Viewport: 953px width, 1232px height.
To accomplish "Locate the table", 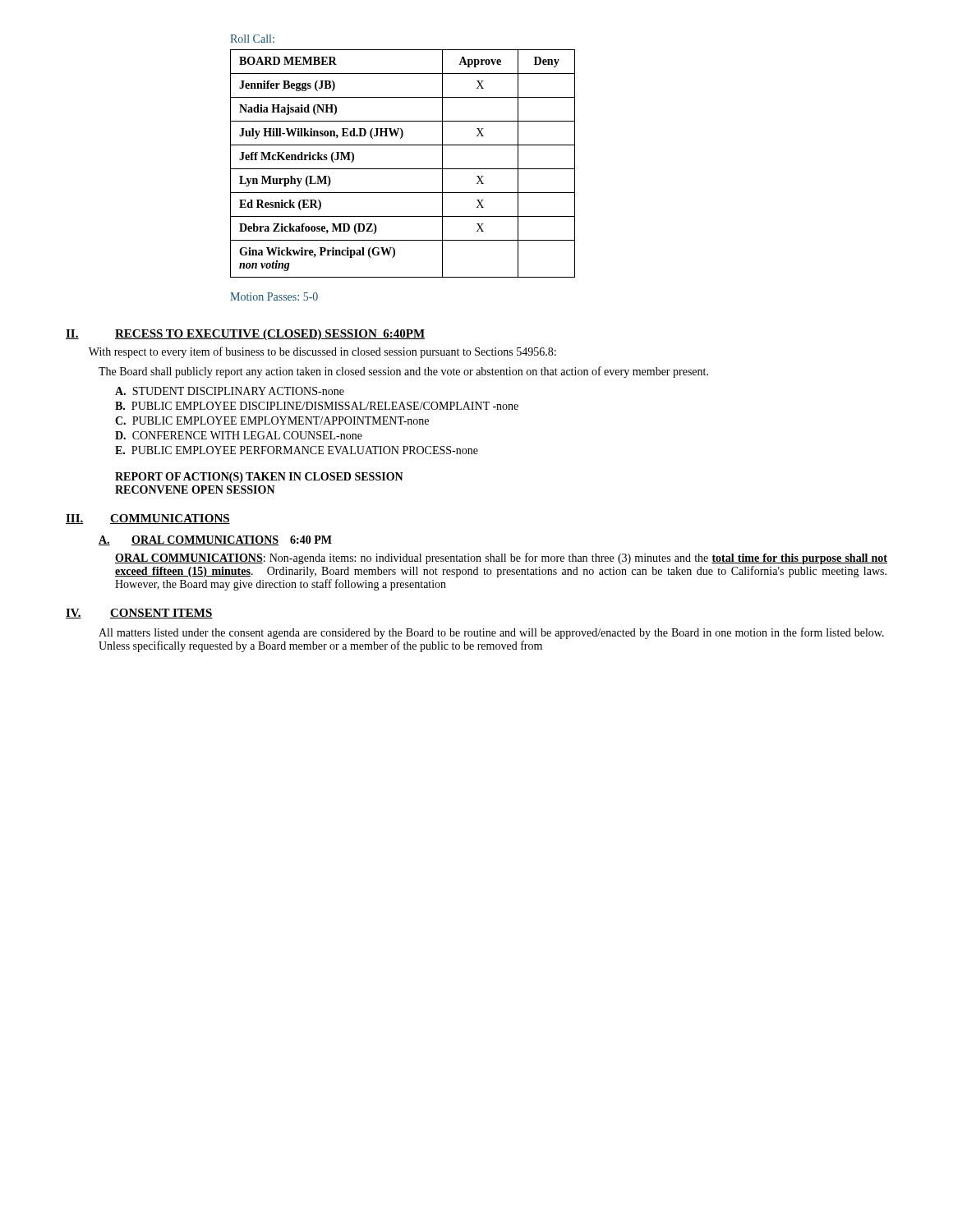I will coord(559,163).
